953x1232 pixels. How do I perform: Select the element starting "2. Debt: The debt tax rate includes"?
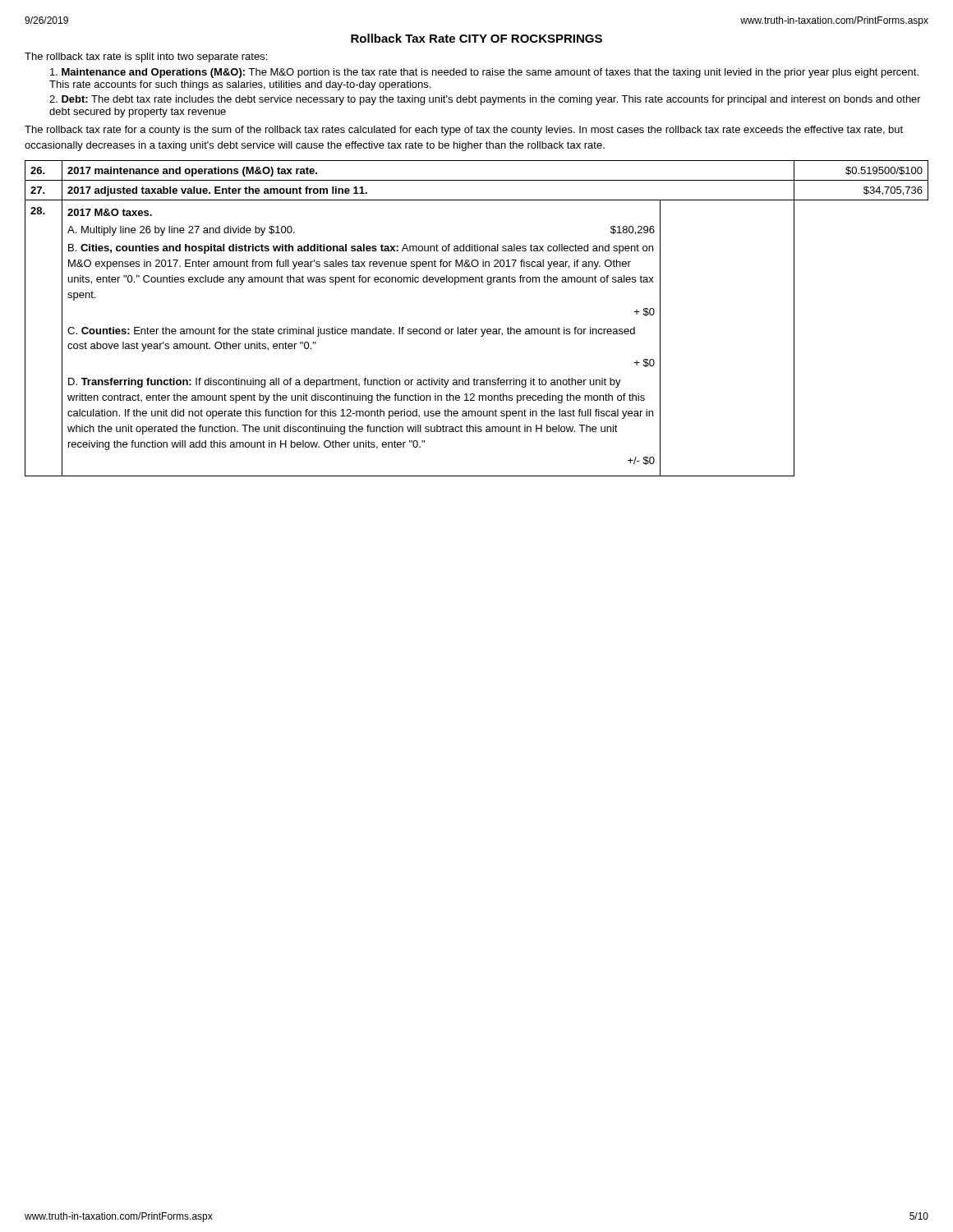click(x=489, y=105)
